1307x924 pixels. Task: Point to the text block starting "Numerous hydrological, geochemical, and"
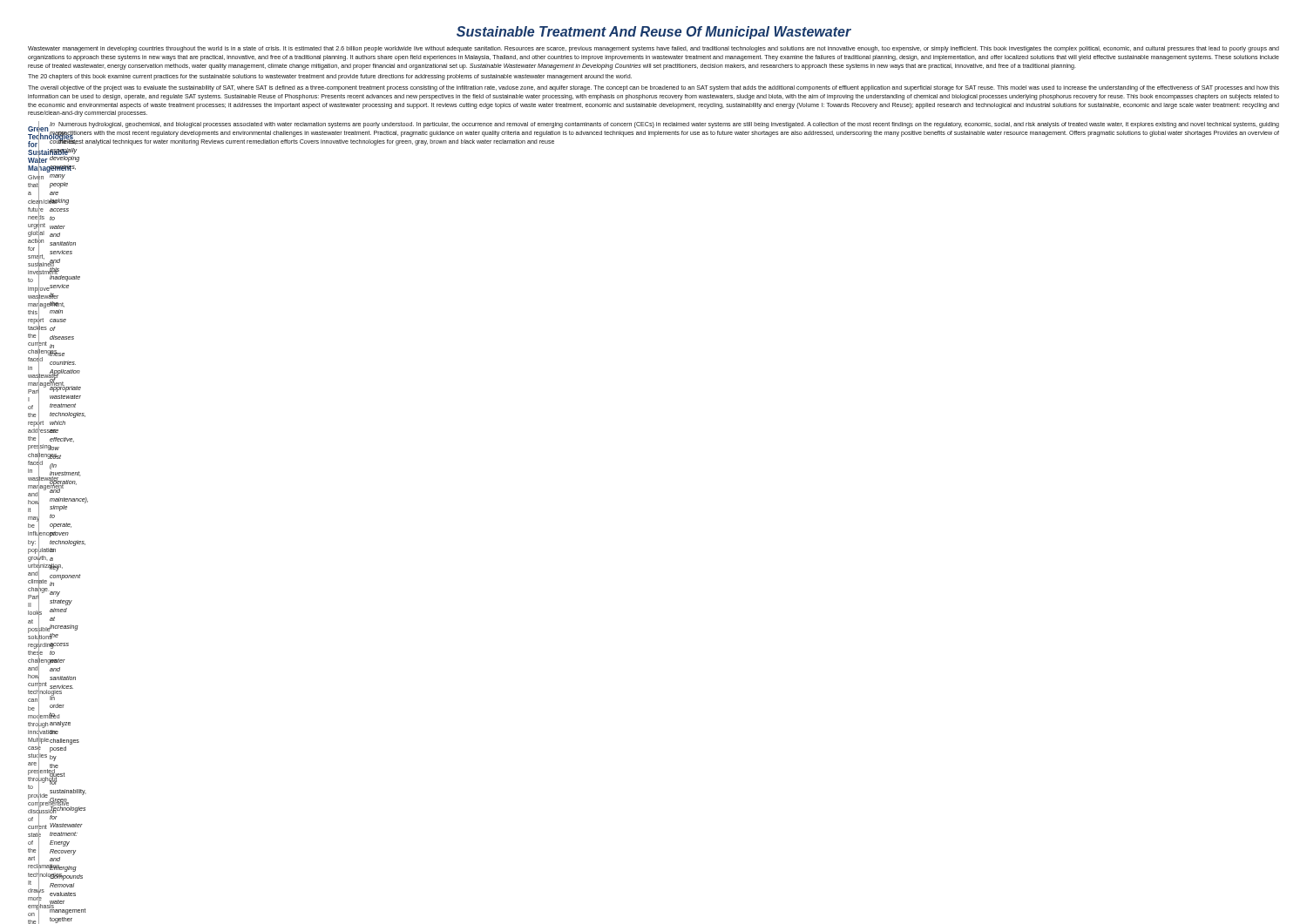pyautogui.click(x=669, y=133)
